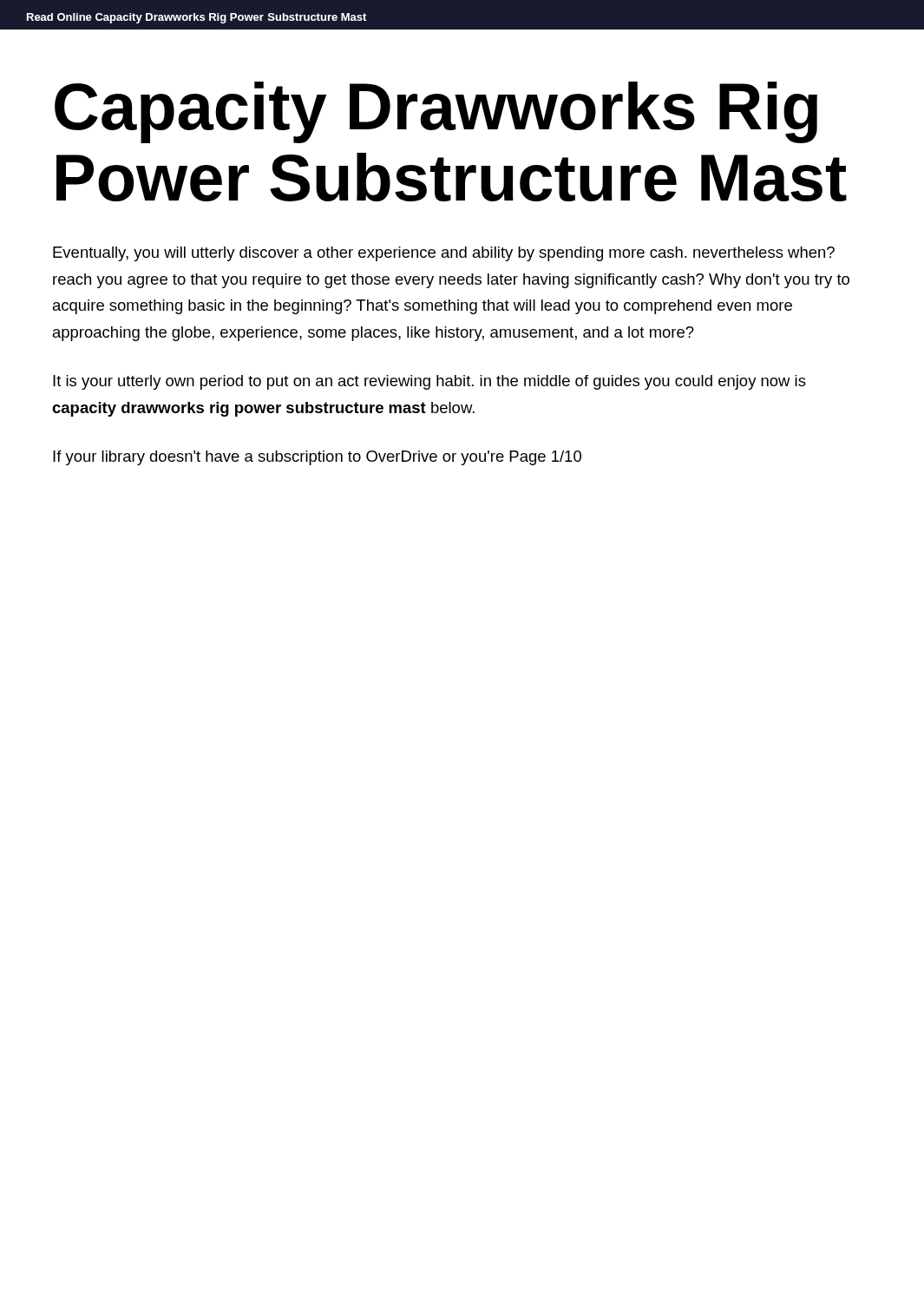
Task: Find the block on this page that starts "Eventually, you will utterly discover a other experience"
Action: click(x=462, y=293)
